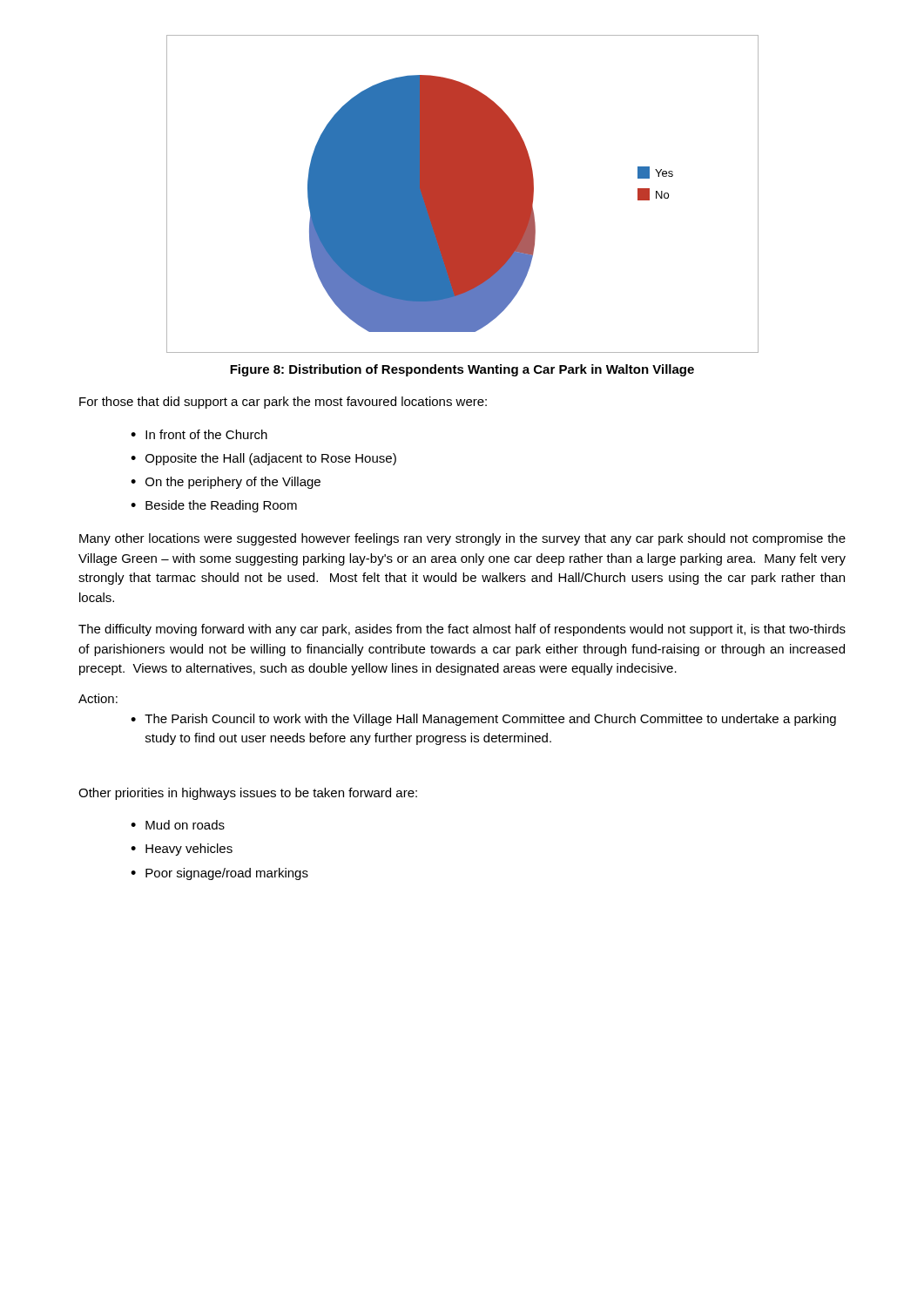Find a pie chart
Screen dimensions: 1307x924
(x=462, y=194)
